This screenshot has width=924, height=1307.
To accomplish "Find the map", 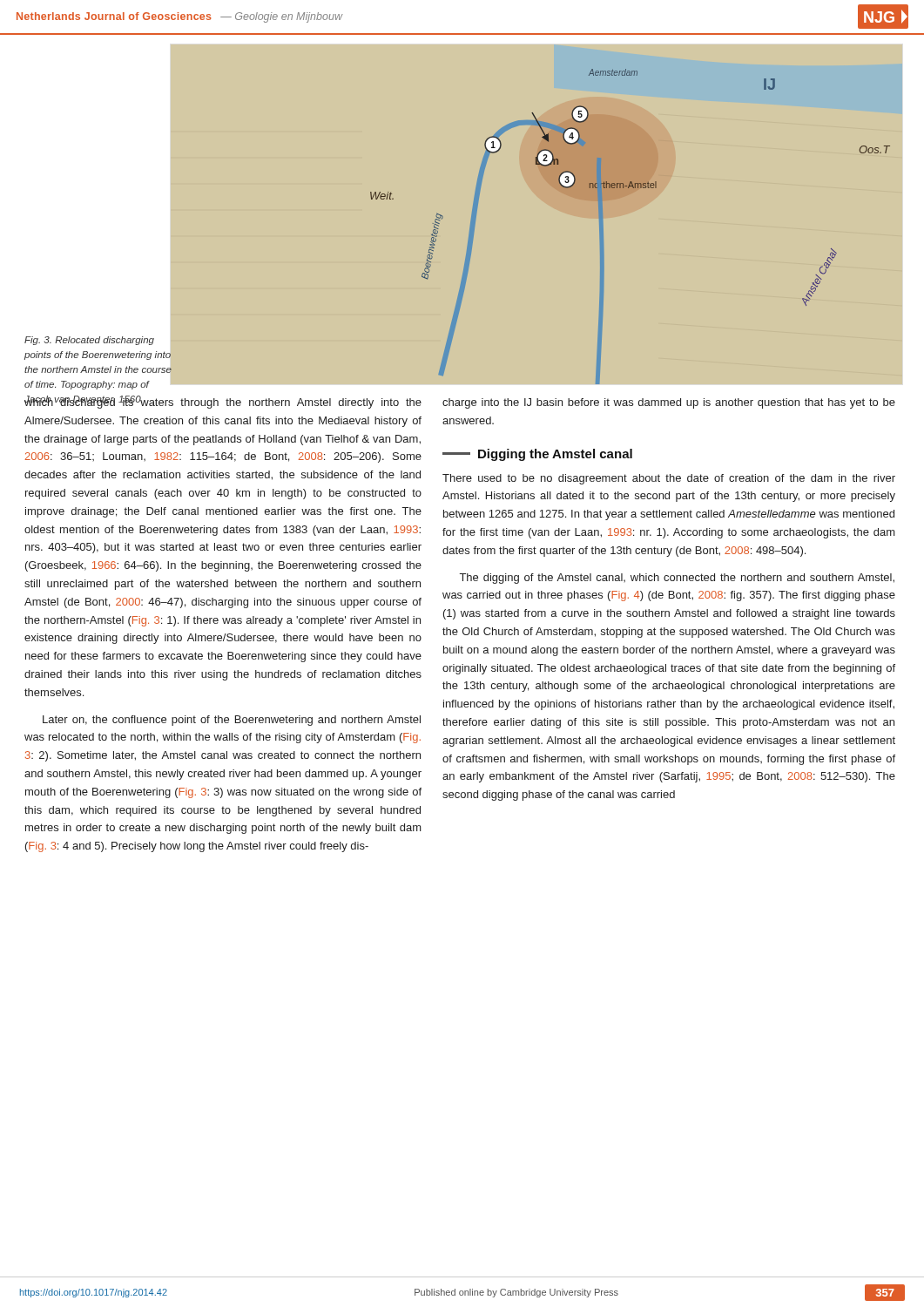I will [x=536, y=214].
